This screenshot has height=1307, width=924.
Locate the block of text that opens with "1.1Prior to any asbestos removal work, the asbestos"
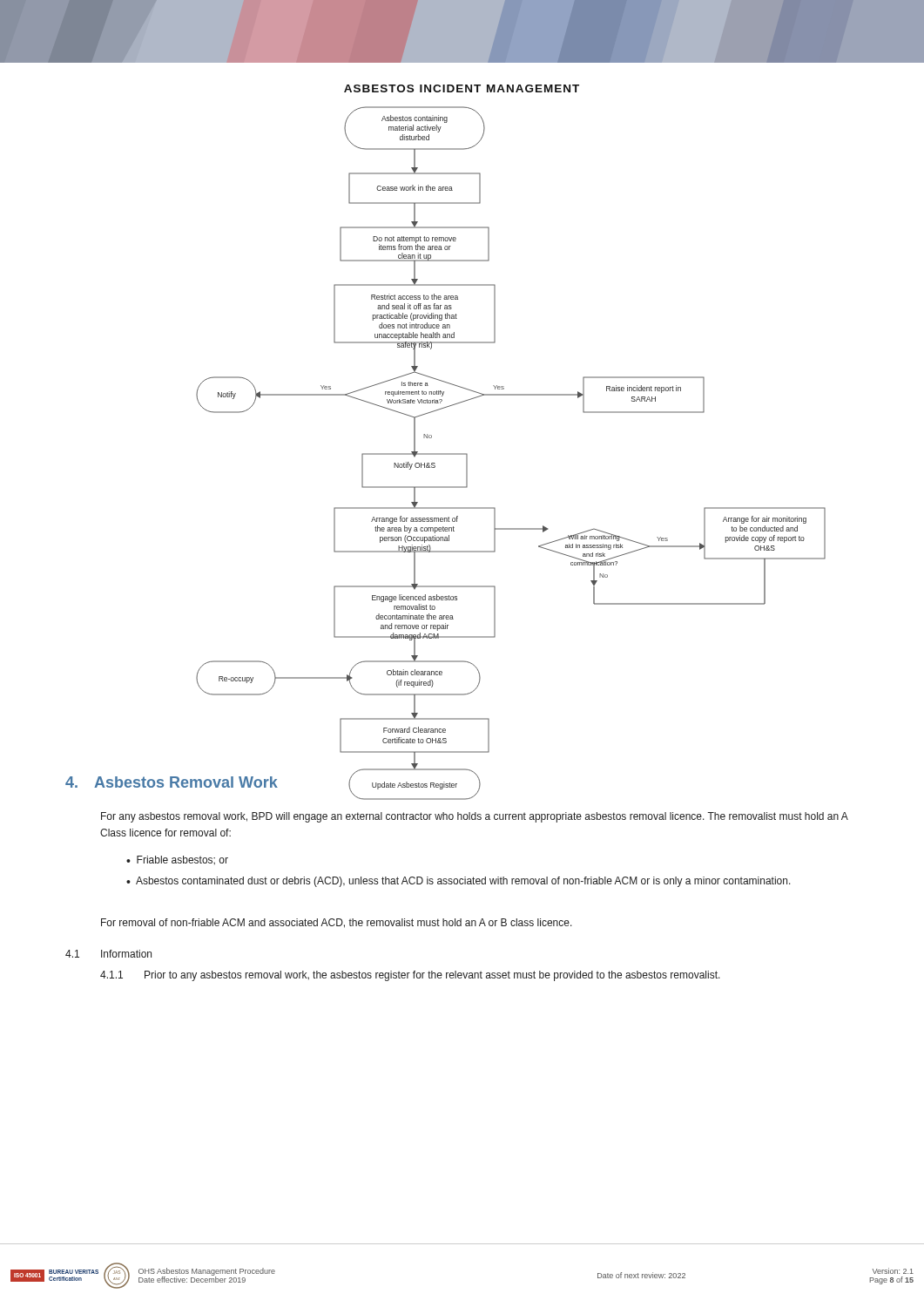(x=410, y=975)
